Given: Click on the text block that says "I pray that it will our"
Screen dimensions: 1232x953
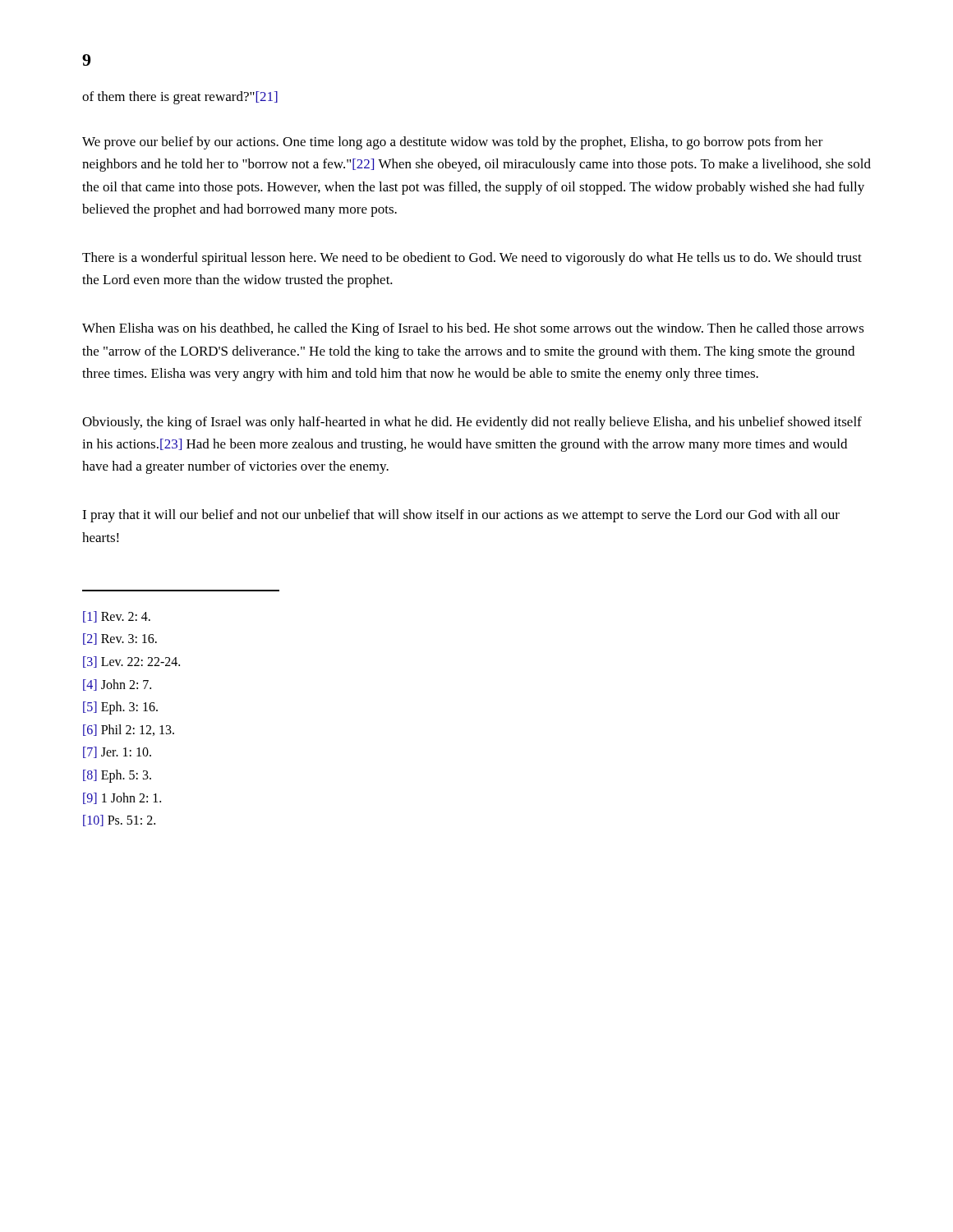Looking at the screenshot, I should coord(461,526).
